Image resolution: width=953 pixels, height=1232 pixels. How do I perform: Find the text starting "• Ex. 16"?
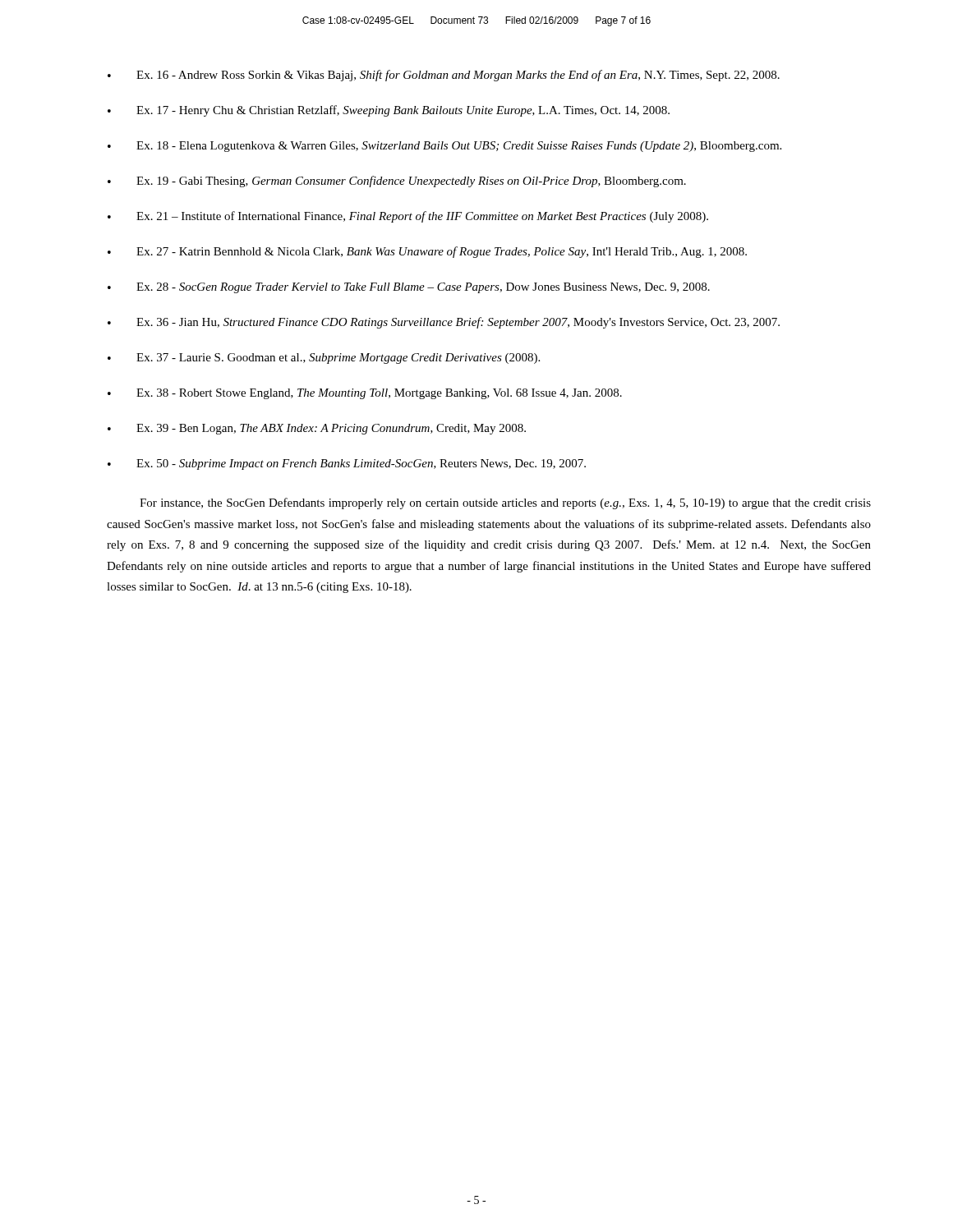[443, 76]
